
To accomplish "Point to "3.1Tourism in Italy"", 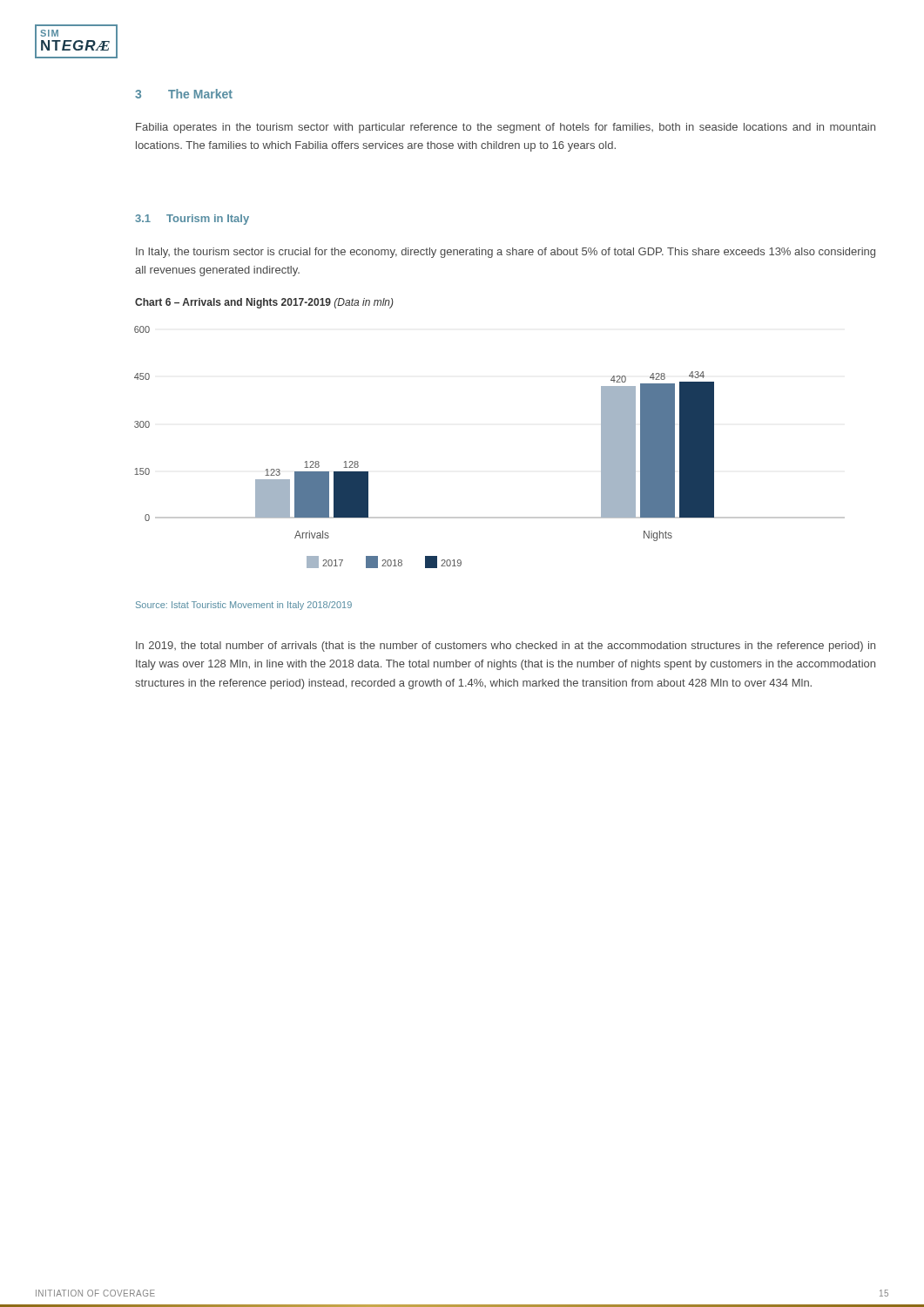I will pyautogui.click(x=192, y=218).
